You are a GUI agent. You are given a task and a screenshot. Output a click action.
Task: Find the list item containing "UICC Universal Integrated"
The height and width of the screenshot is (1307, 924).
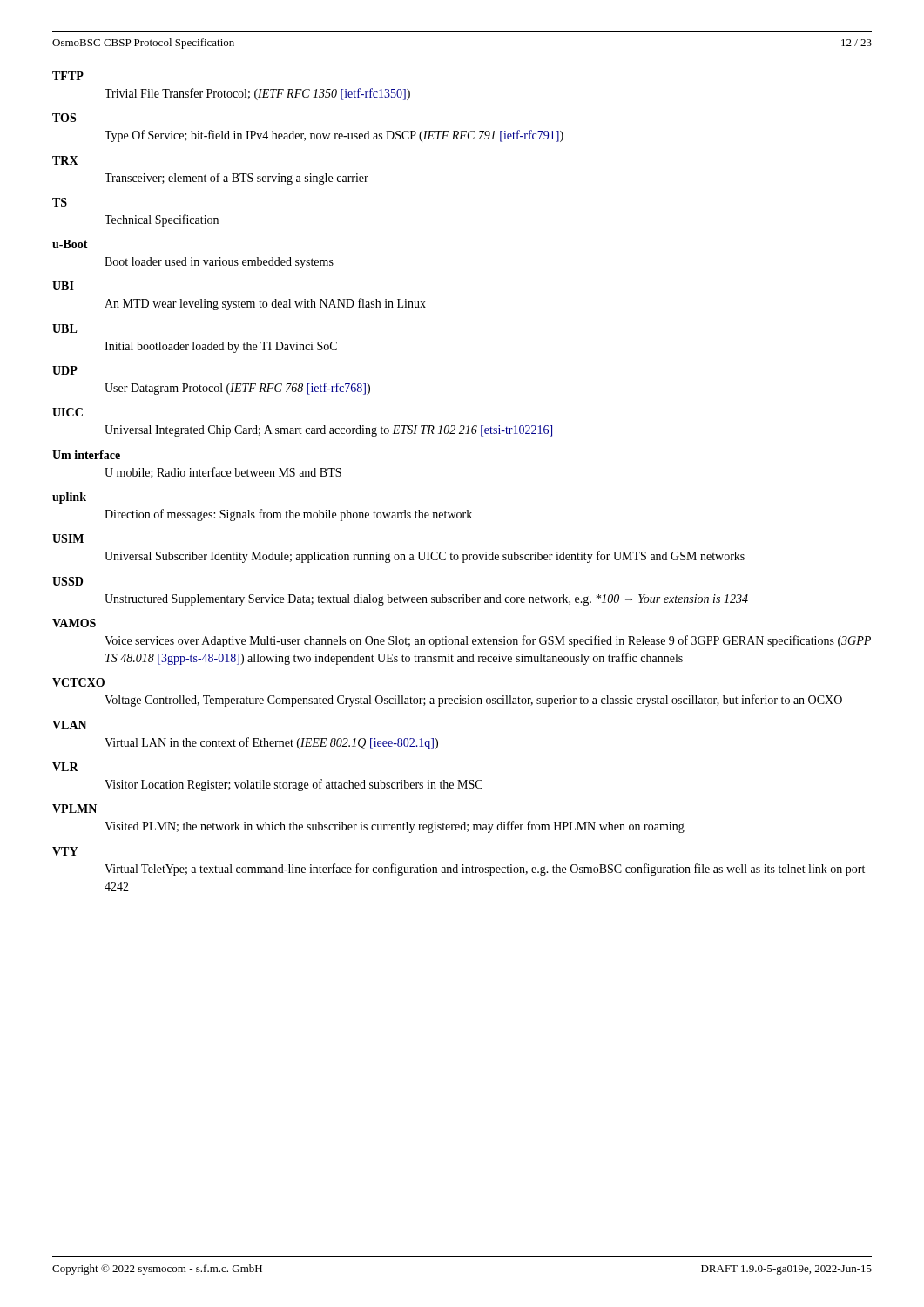462,423
